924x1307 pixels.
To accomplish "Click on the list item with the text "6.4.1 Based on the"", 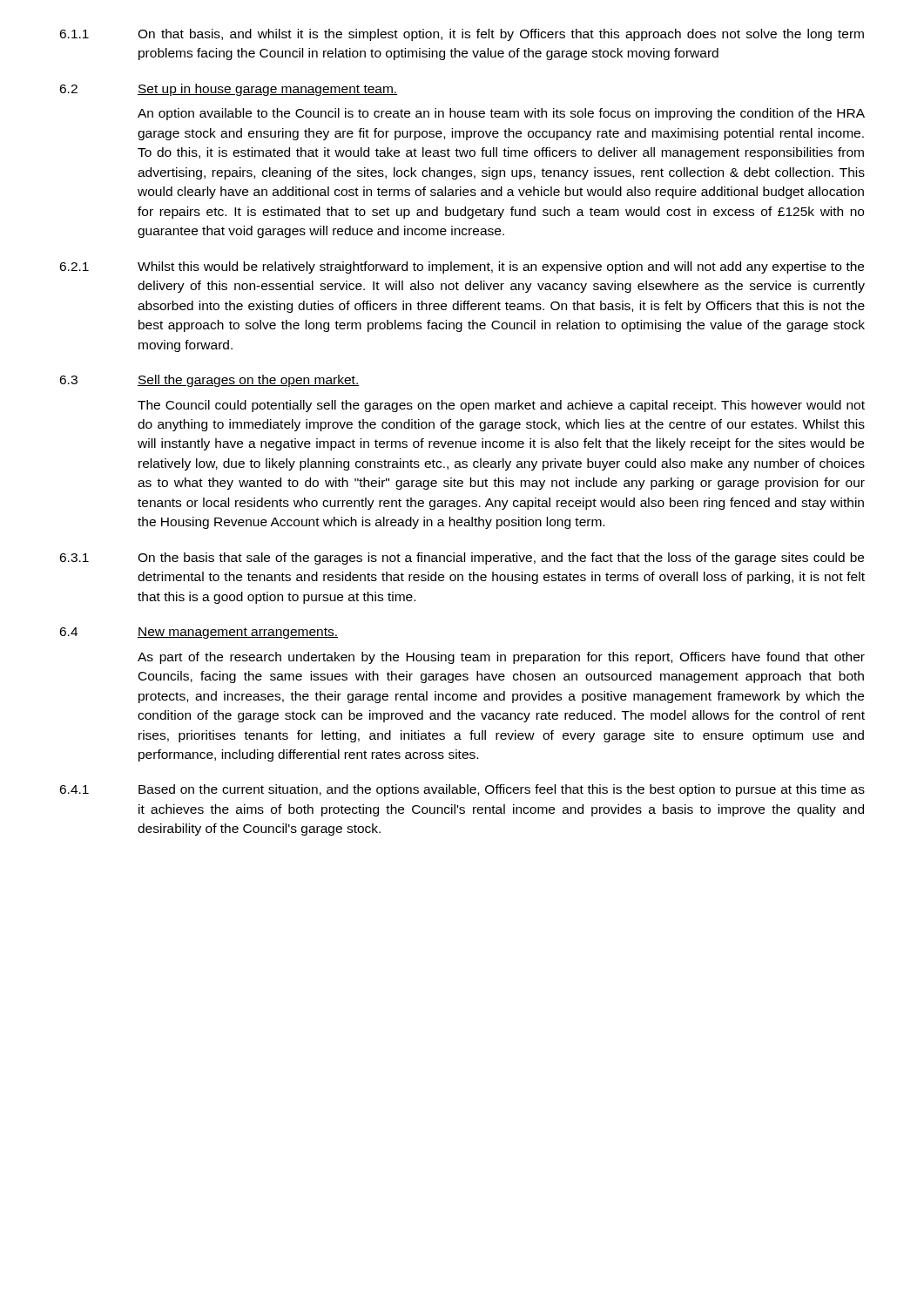I will tap(462, 810).
